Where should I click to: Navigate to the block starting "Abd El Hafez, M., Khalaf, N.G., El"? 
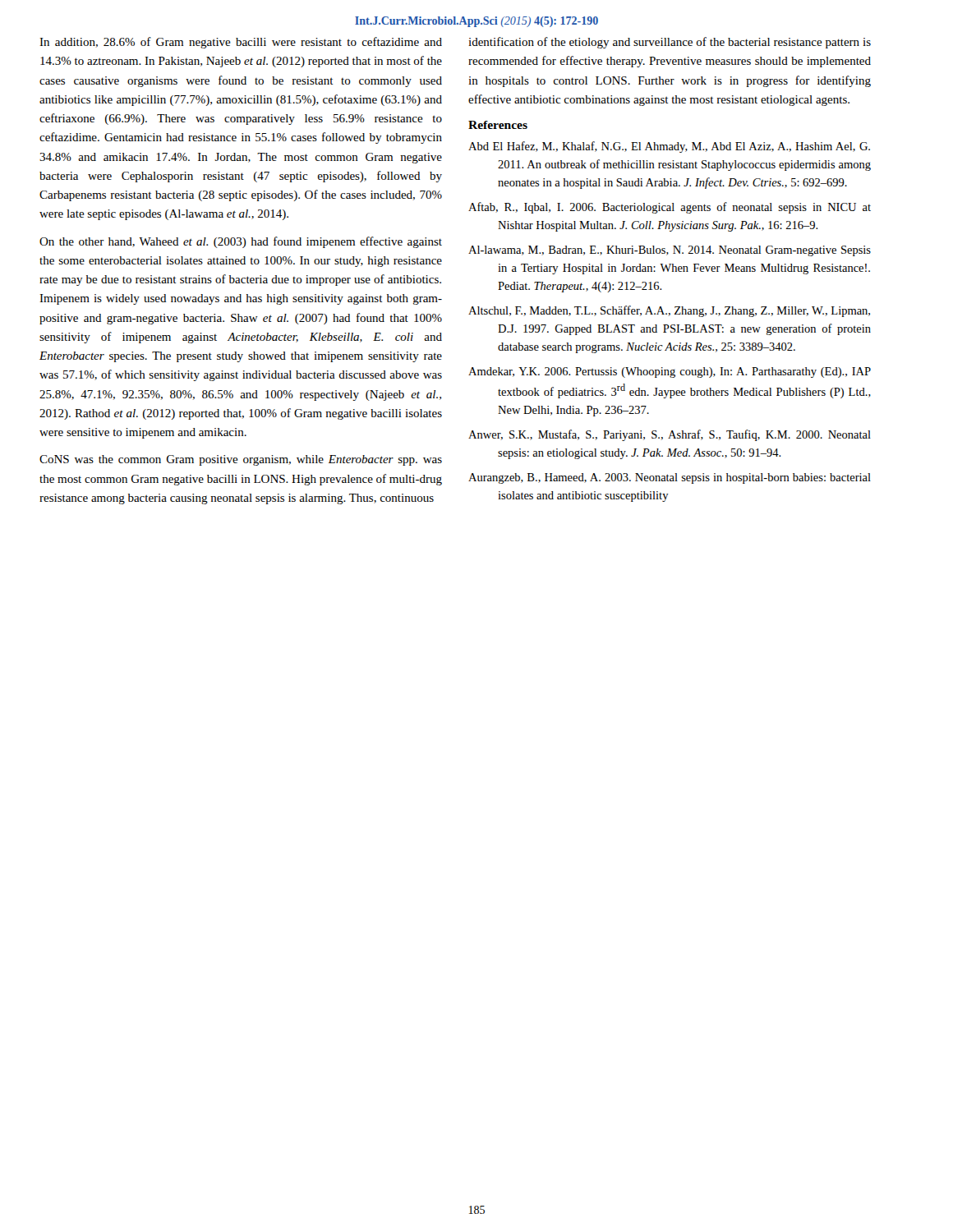point(670,164)
